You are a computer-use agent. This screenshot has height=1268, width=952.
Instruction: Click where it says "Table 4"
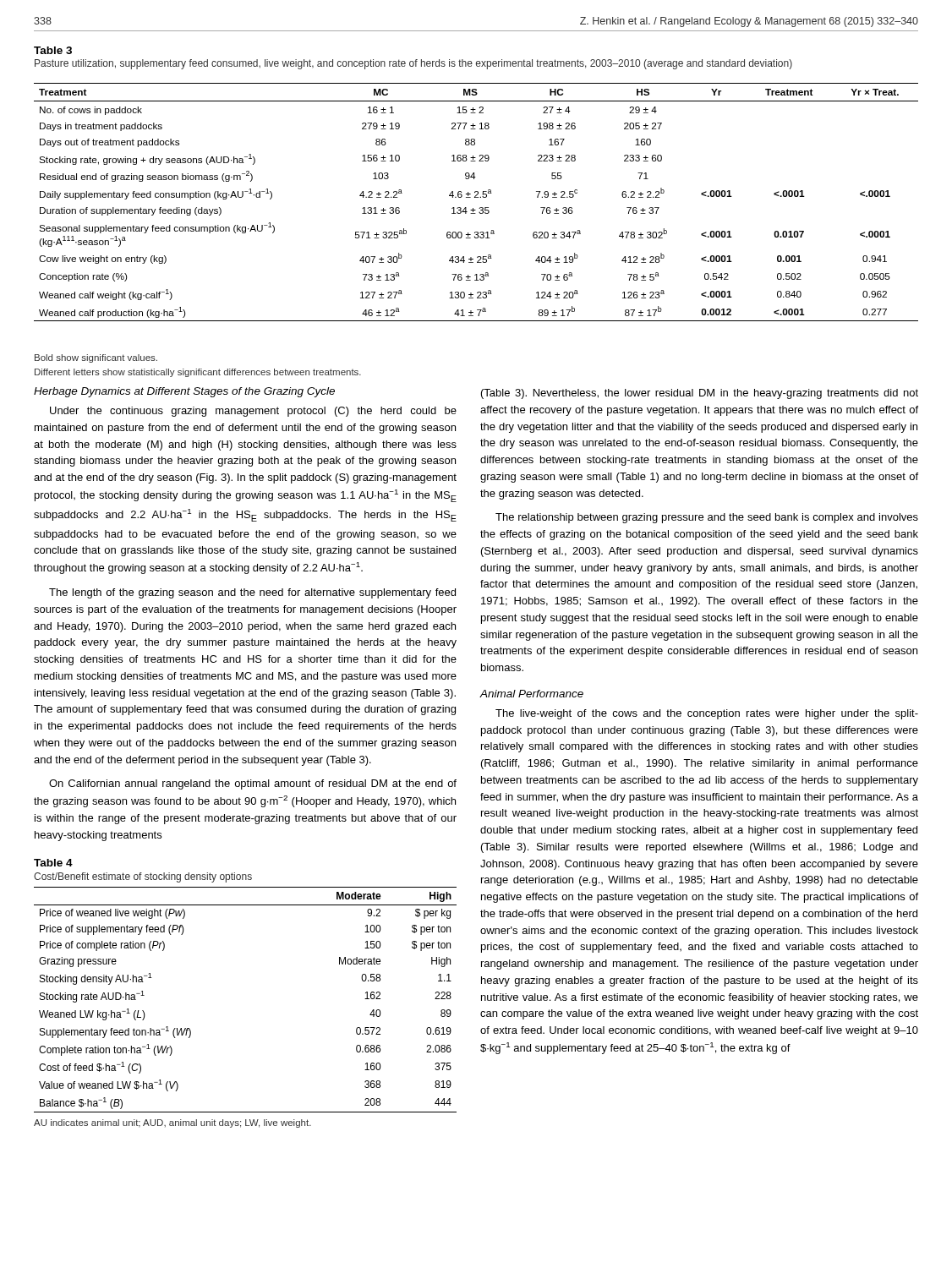point(53,862)
